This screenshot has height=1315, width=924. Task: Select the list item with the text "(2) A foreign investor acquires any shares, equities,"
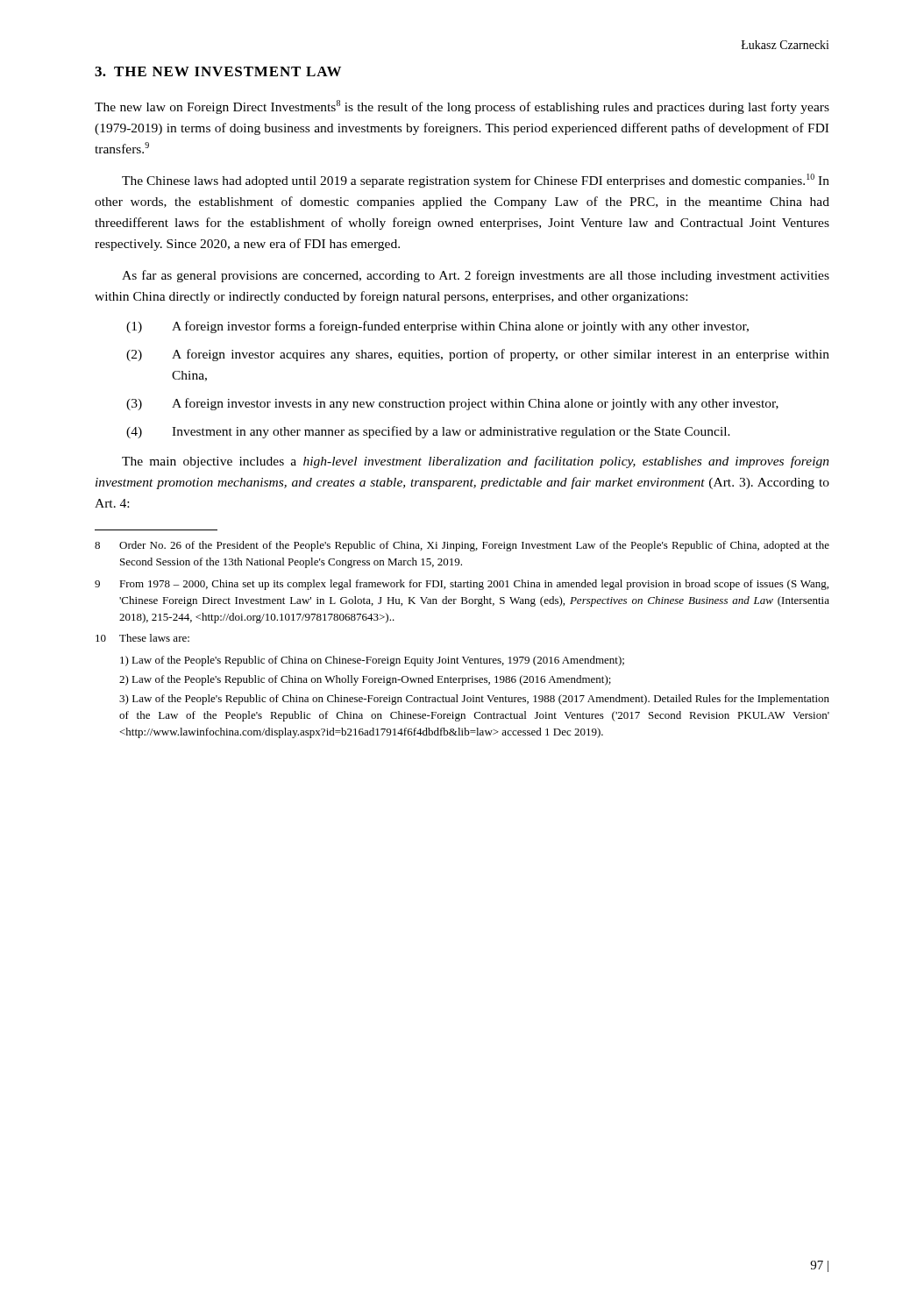[462, 365]
